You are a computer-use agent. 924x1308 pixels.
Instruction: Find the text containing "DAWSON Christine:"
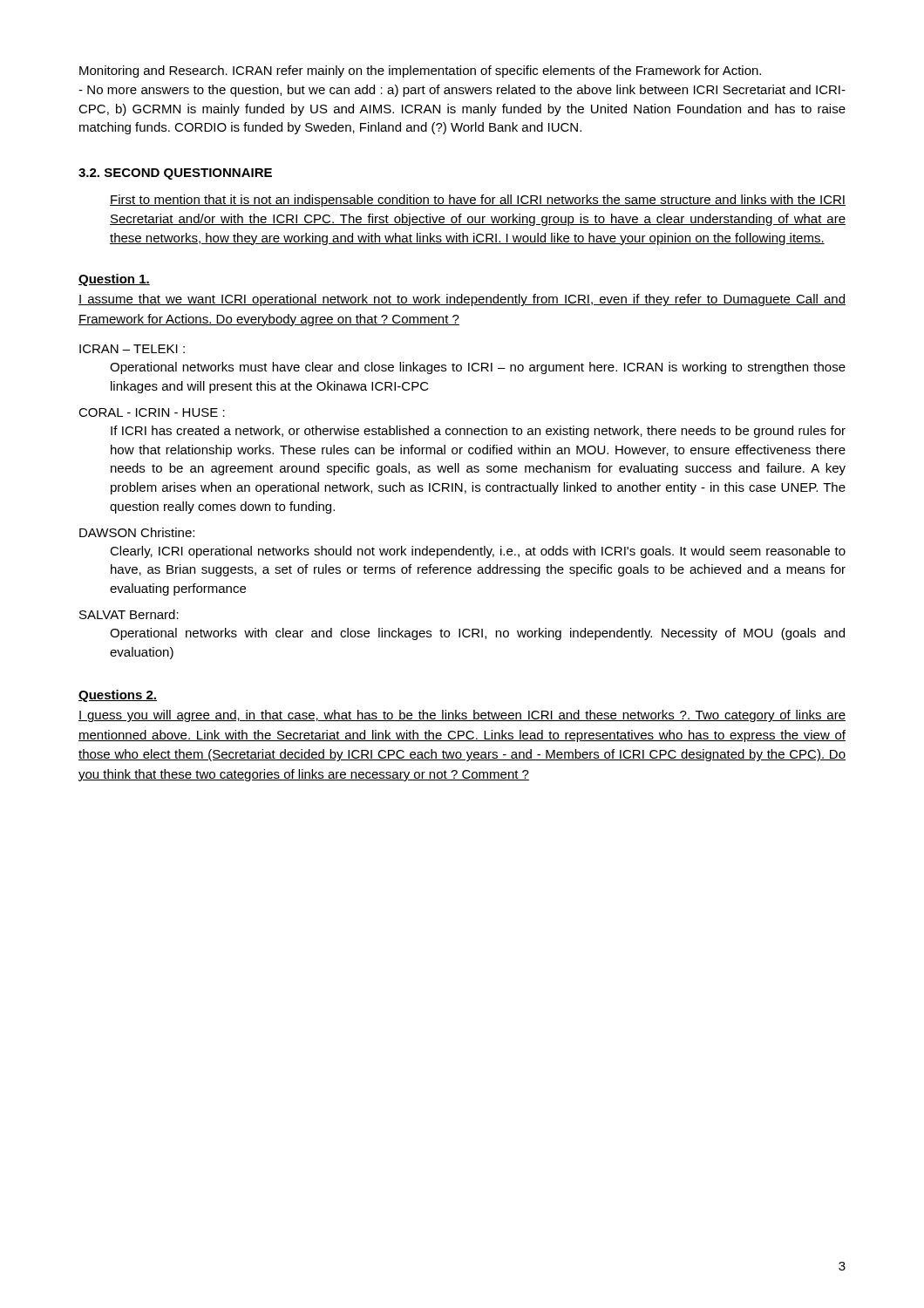137,532
